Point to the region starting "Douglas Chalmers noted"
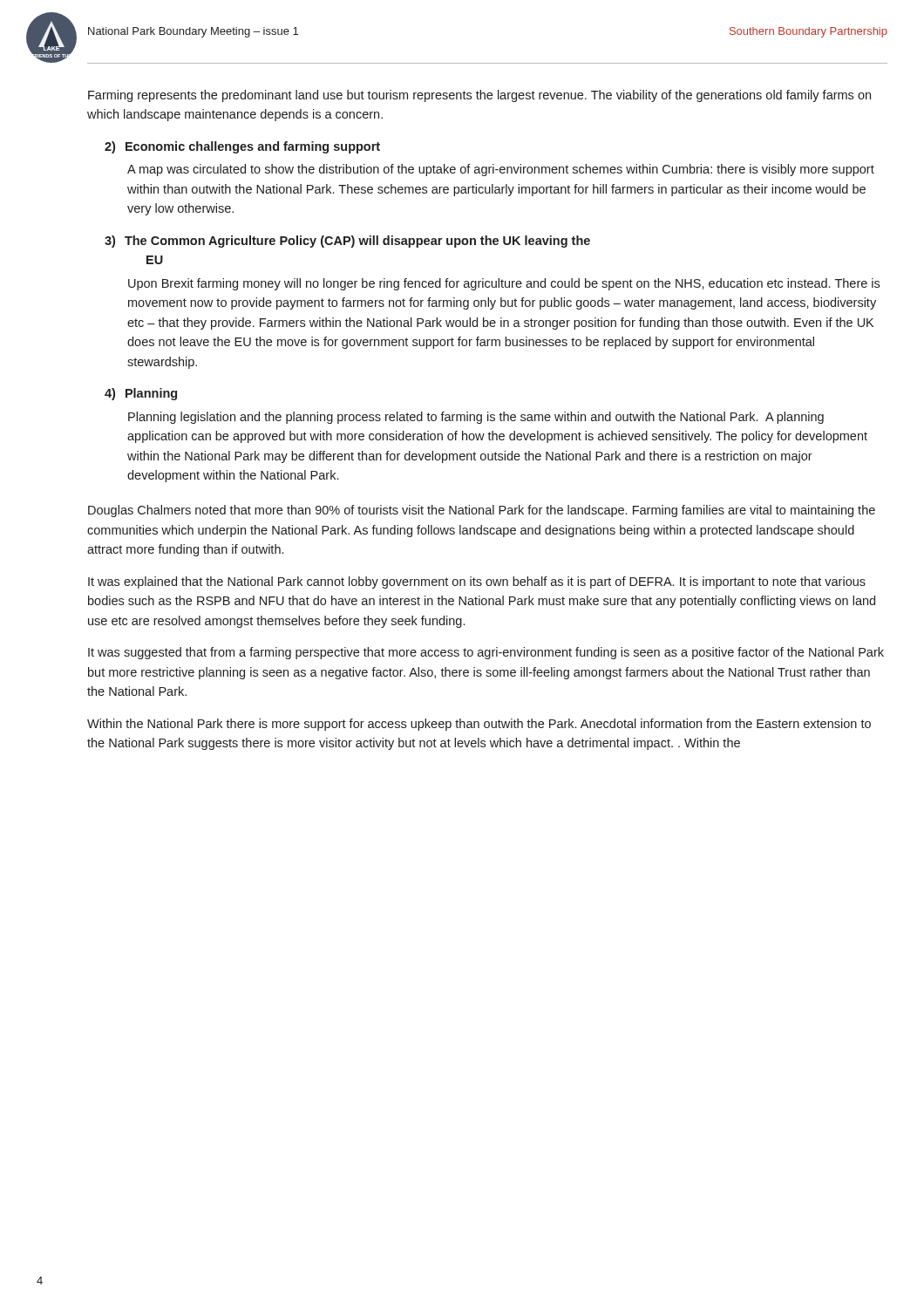Screen dimensions: 1308x924 pyautogui.click(x=481, y=530)
